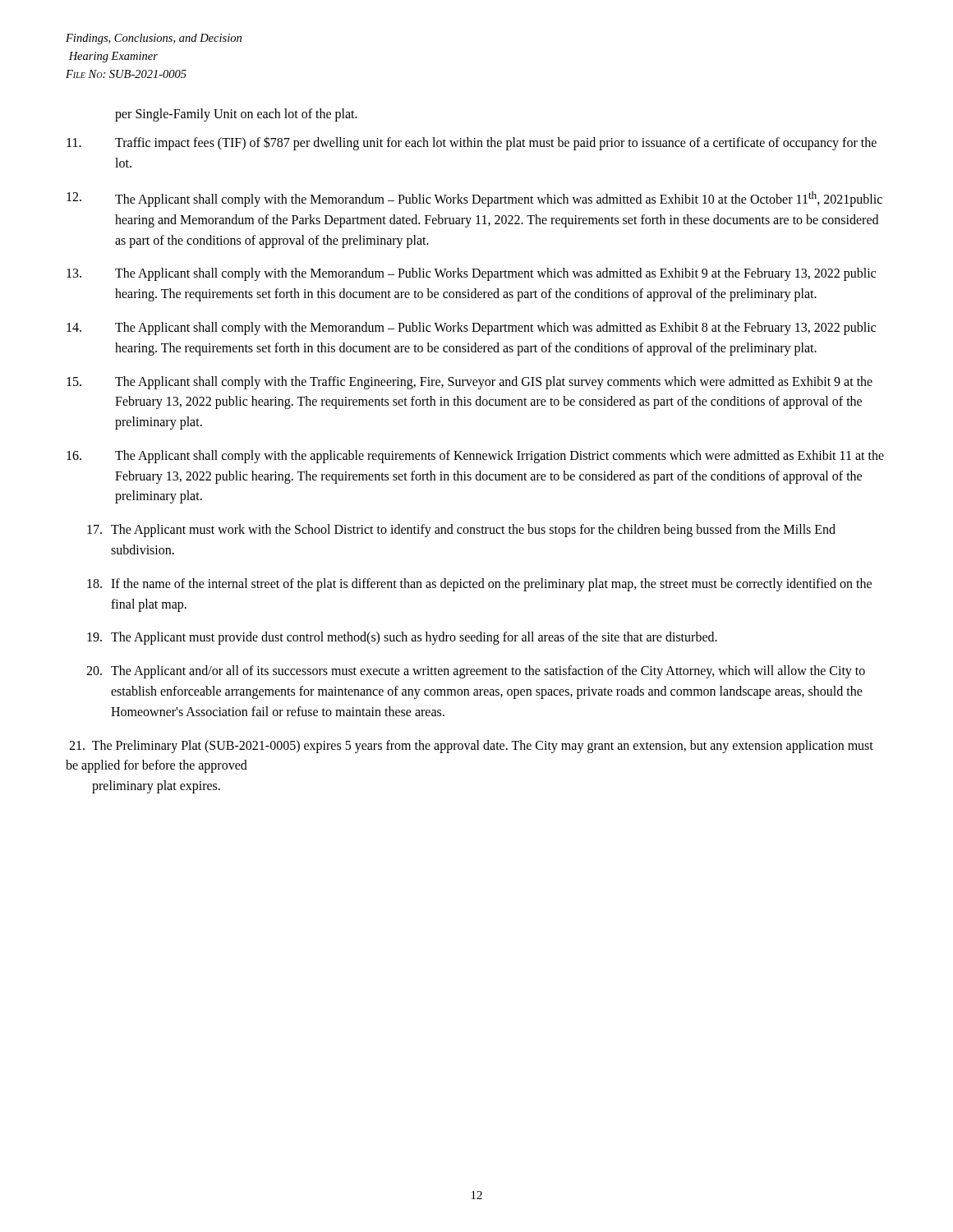Find the block on this page that starts "18. If the name of"
Viewport: 953px width, 1232px height.
click(476, 594)
